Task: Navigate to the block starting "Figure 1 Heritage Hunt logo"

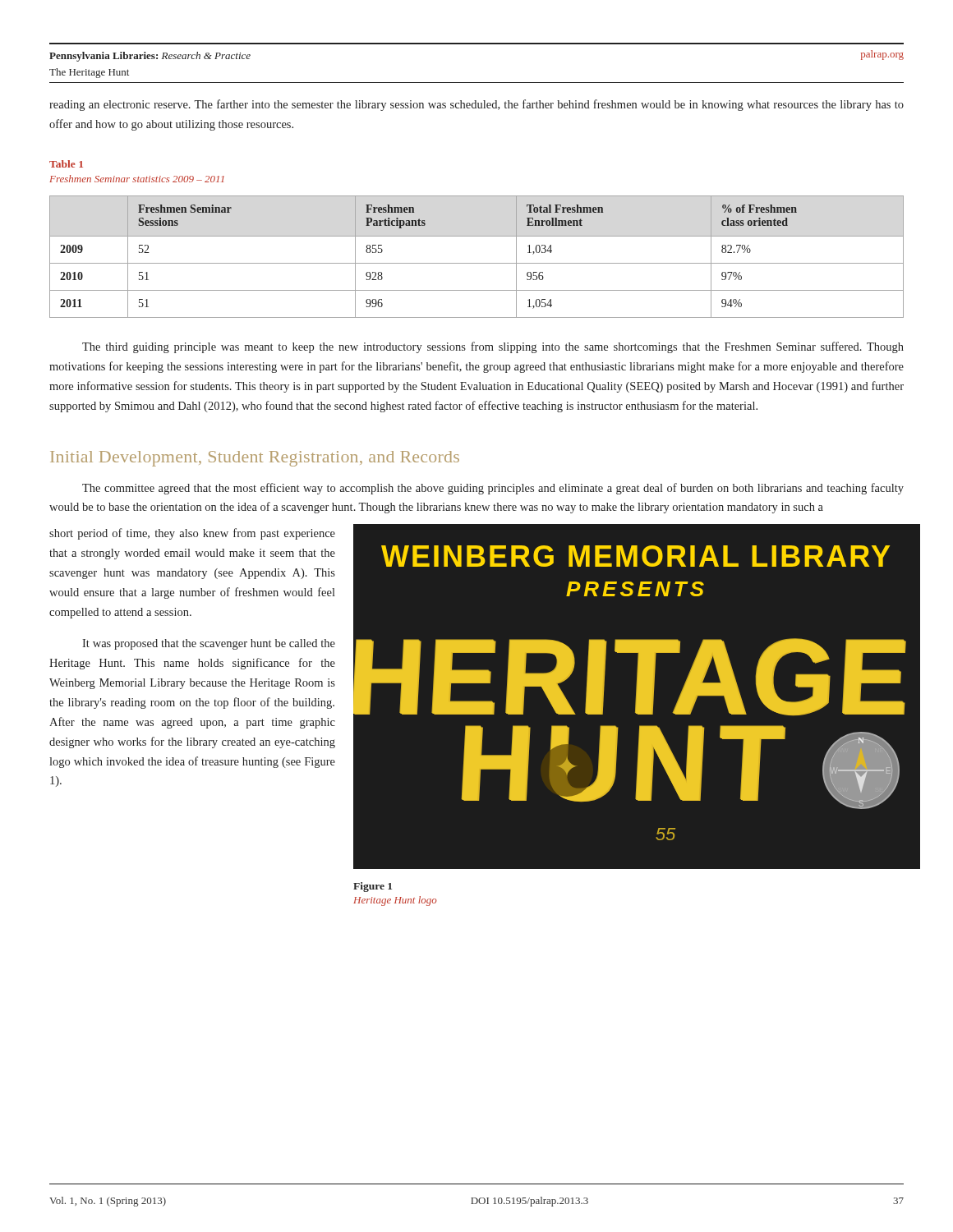Action: tap(395, 893)
